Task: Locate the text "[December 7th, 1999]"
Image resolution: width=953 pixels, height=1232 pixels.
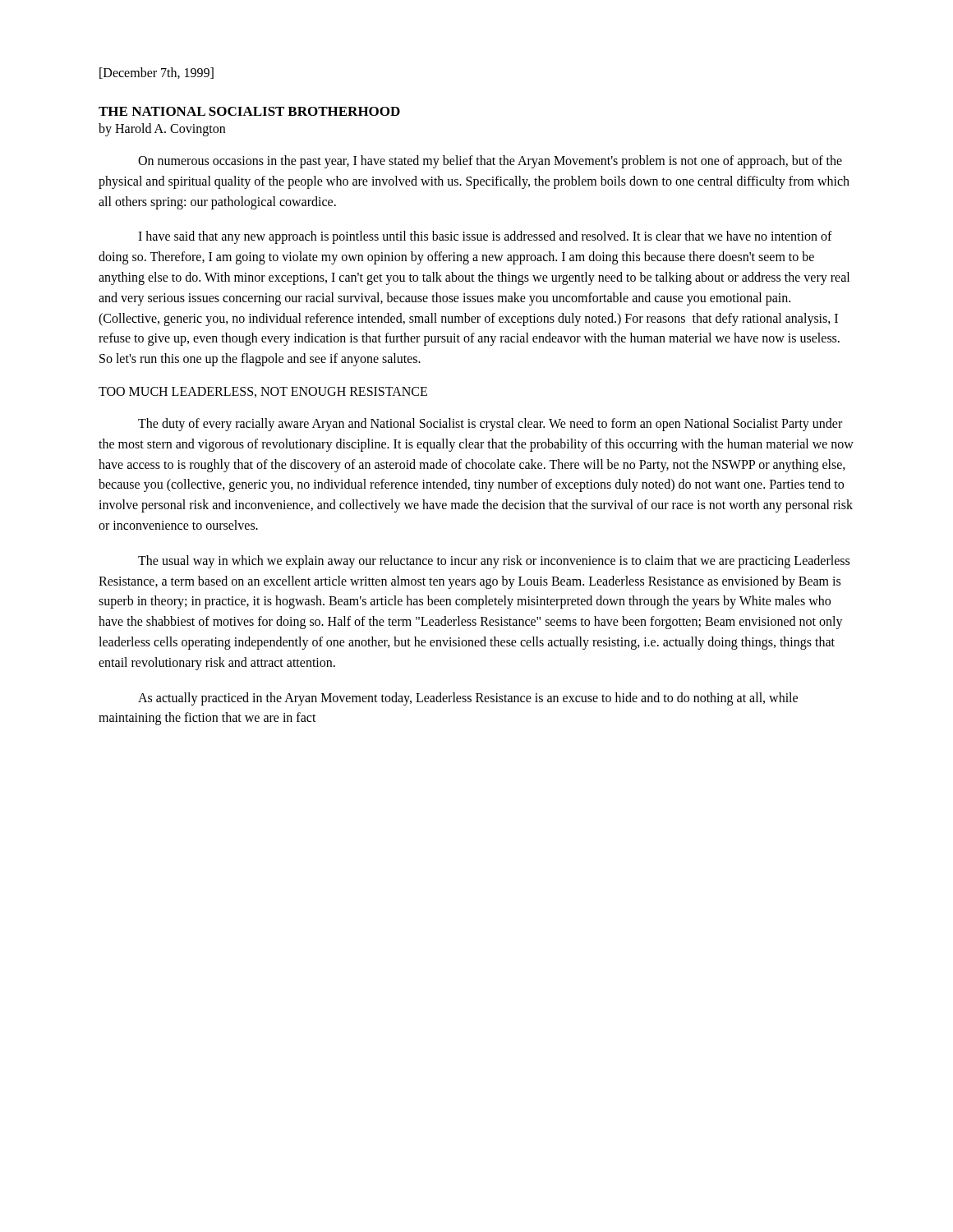Action: (x=156, y=73)
